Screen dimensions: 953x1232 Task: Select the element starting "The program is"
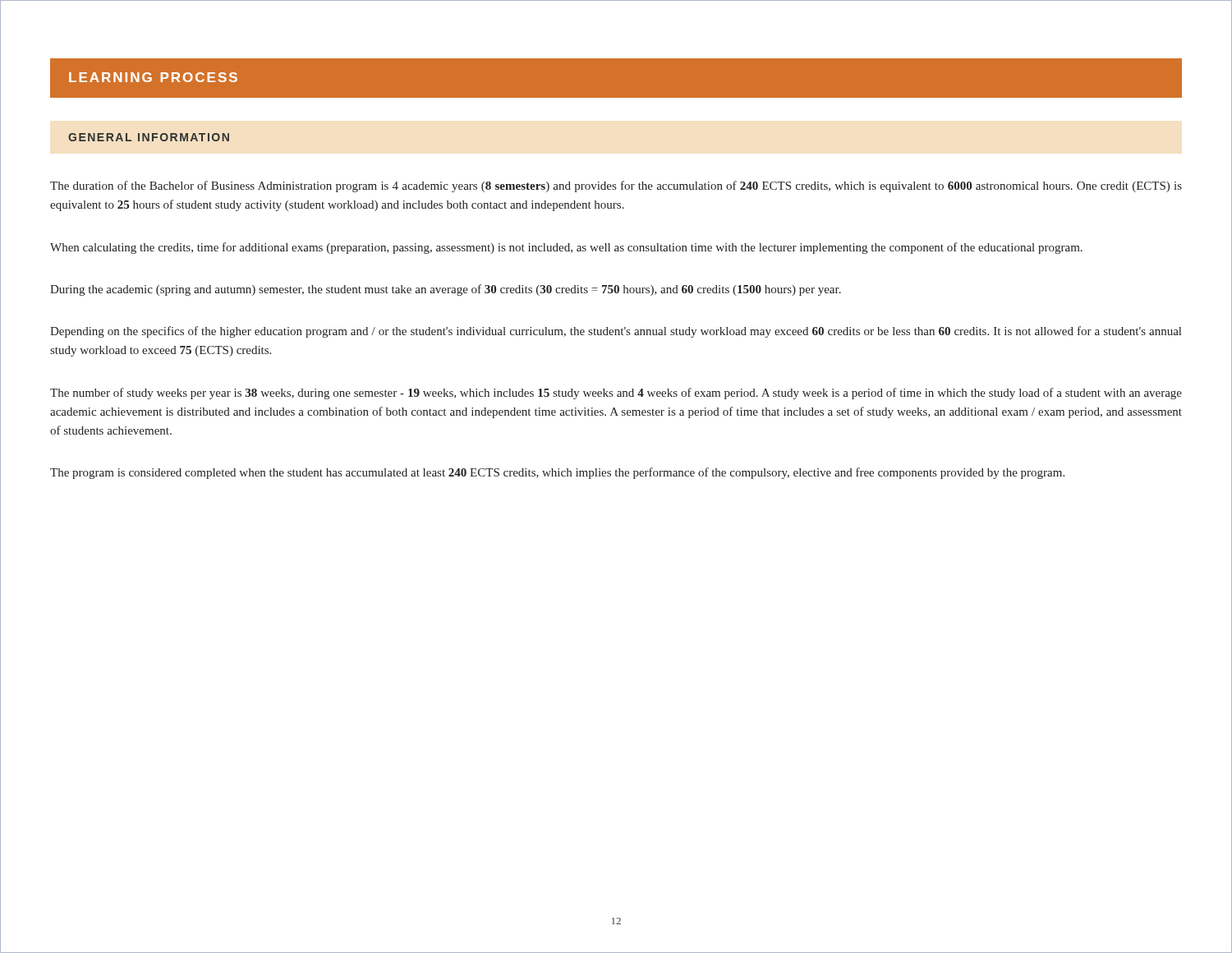(x=558, y=473)
